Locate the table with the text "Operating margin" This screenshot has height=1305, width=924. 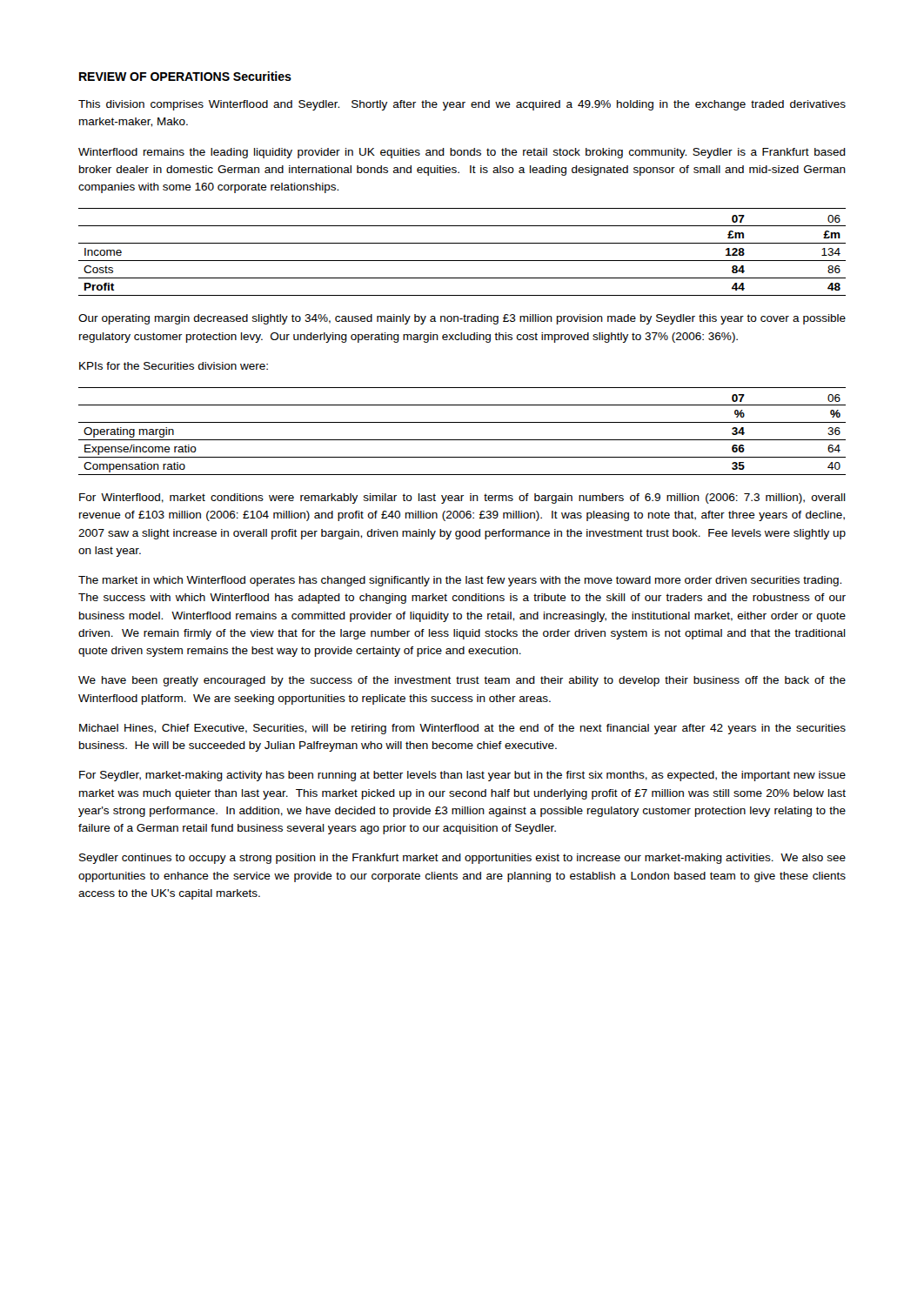pos(462,431)
